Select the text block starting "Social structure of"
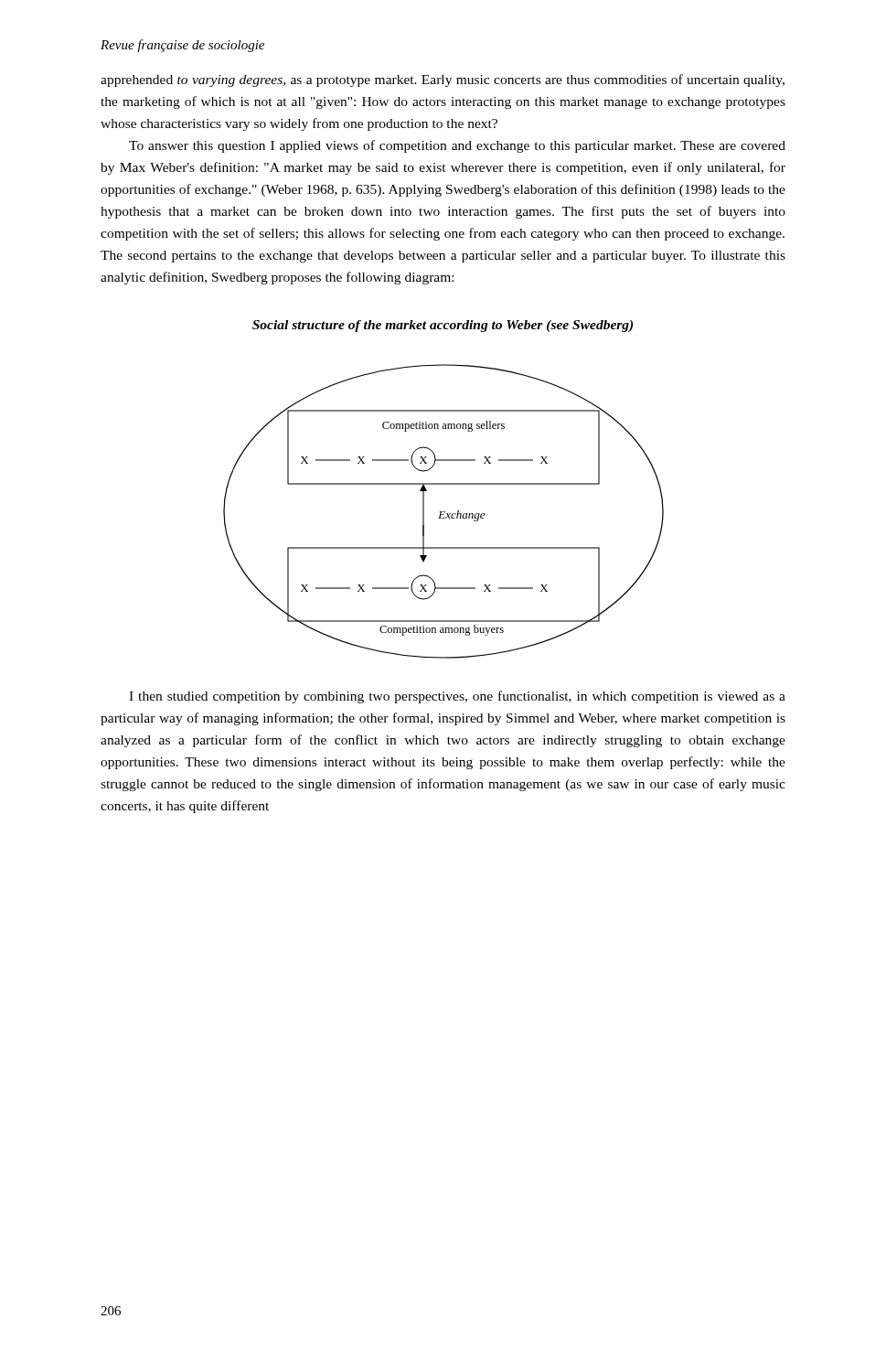The height and width of the screenshot is (1372, 886). pyautogui.click(x=443, y=324)
